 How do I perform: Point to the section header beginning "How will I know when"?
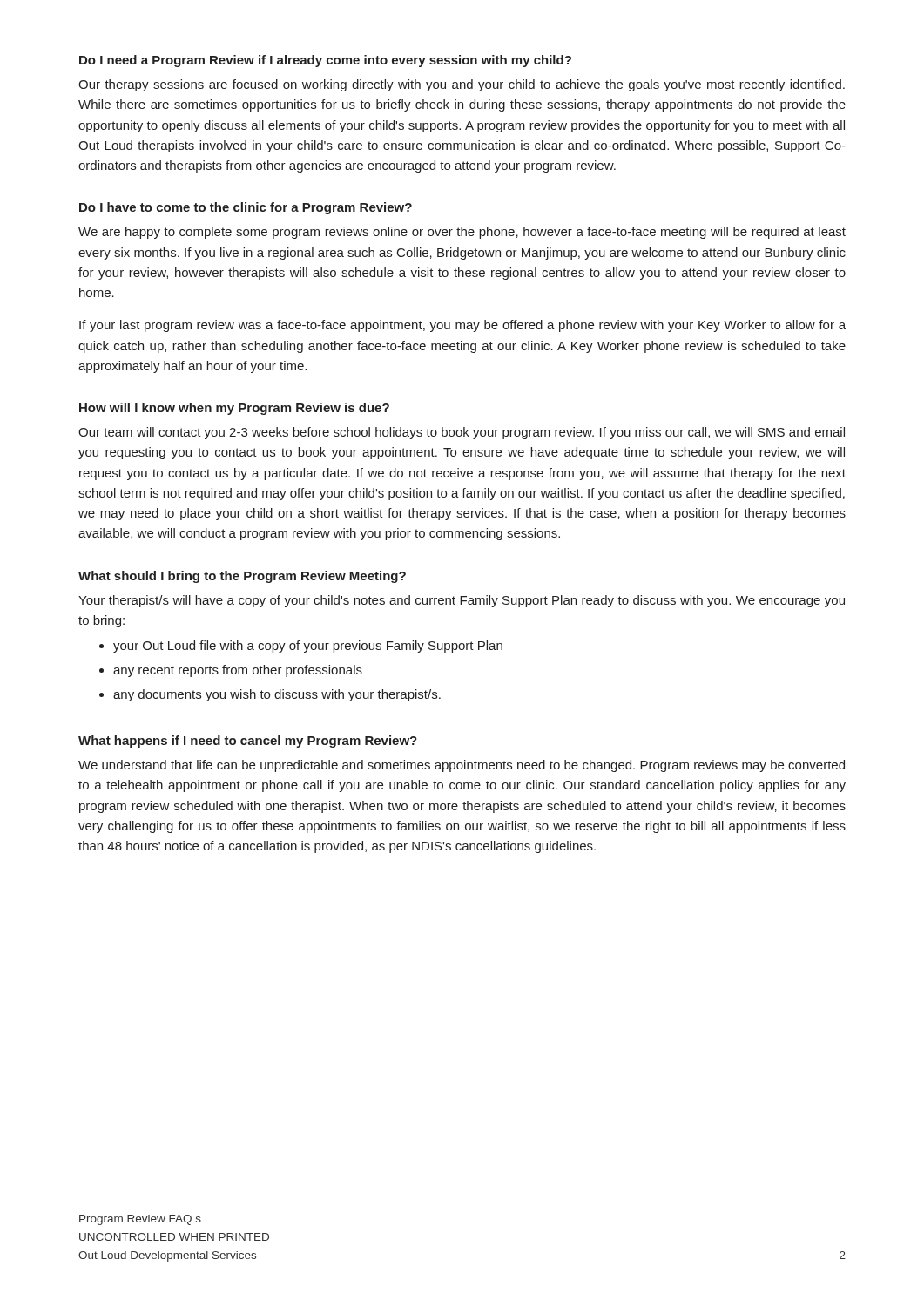234,407
